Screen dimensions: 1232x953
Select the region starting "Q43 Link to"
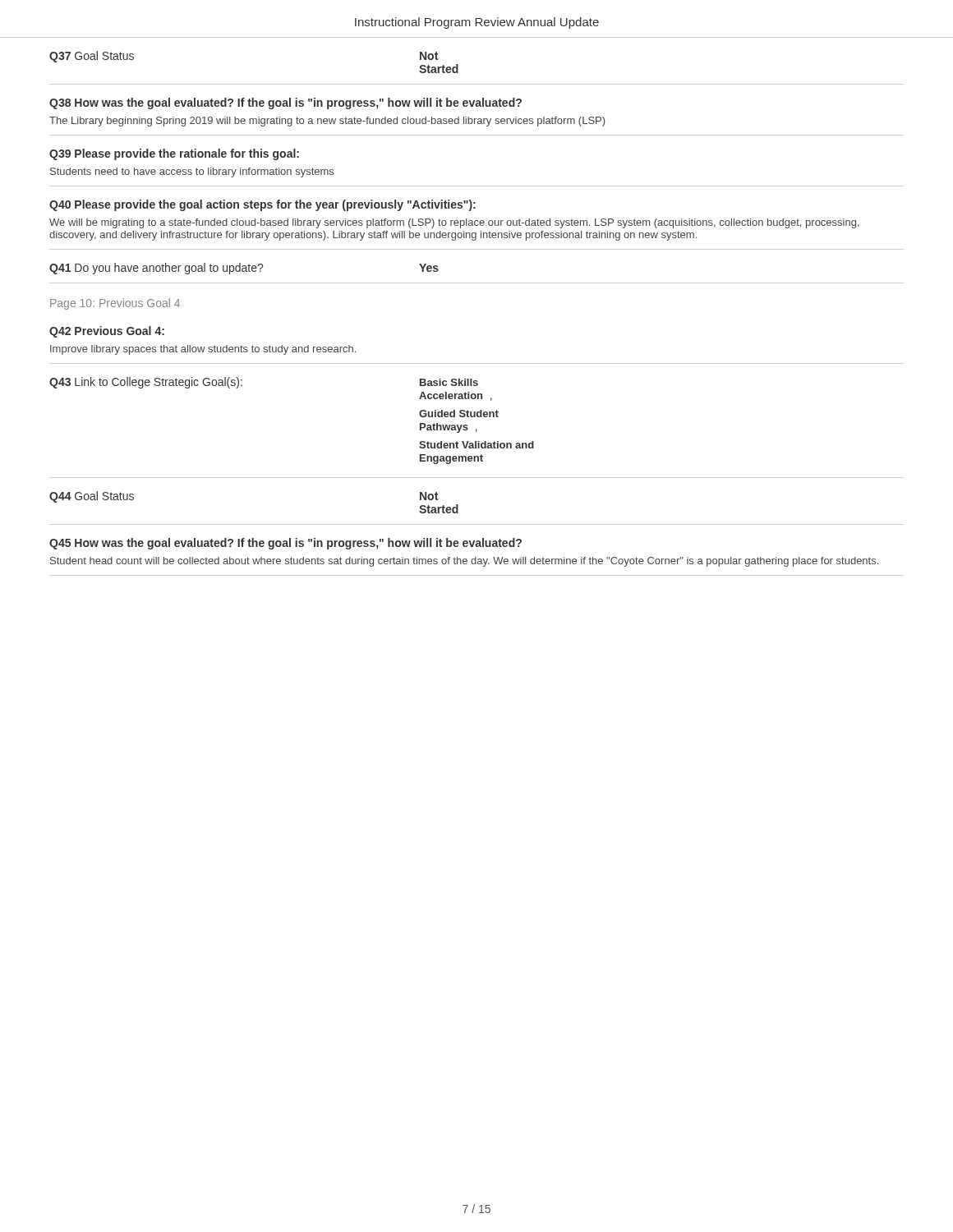click(476, 422)
